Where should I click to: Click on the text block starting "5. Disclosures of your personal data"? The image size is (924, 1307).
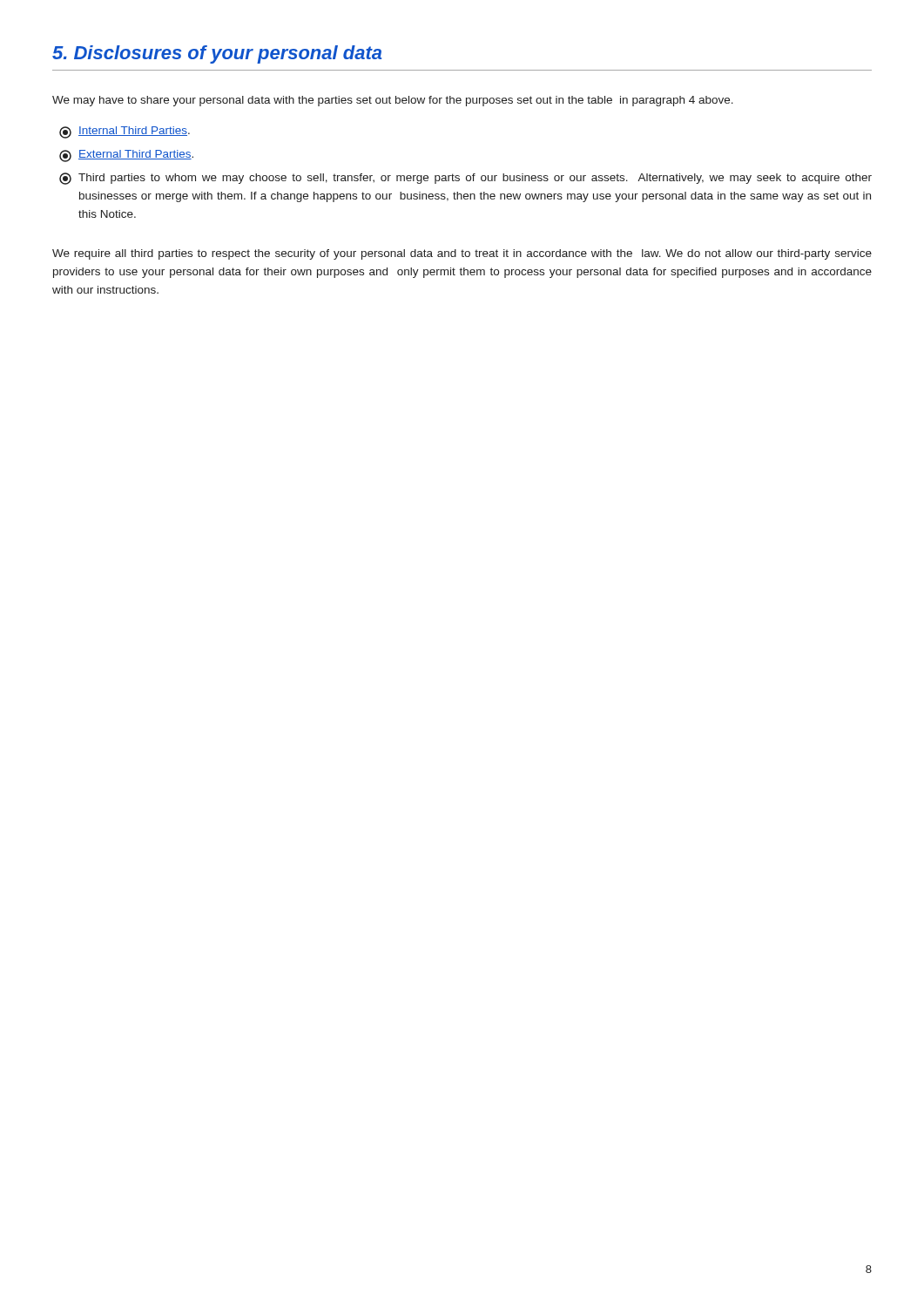[x=217, y=54]
